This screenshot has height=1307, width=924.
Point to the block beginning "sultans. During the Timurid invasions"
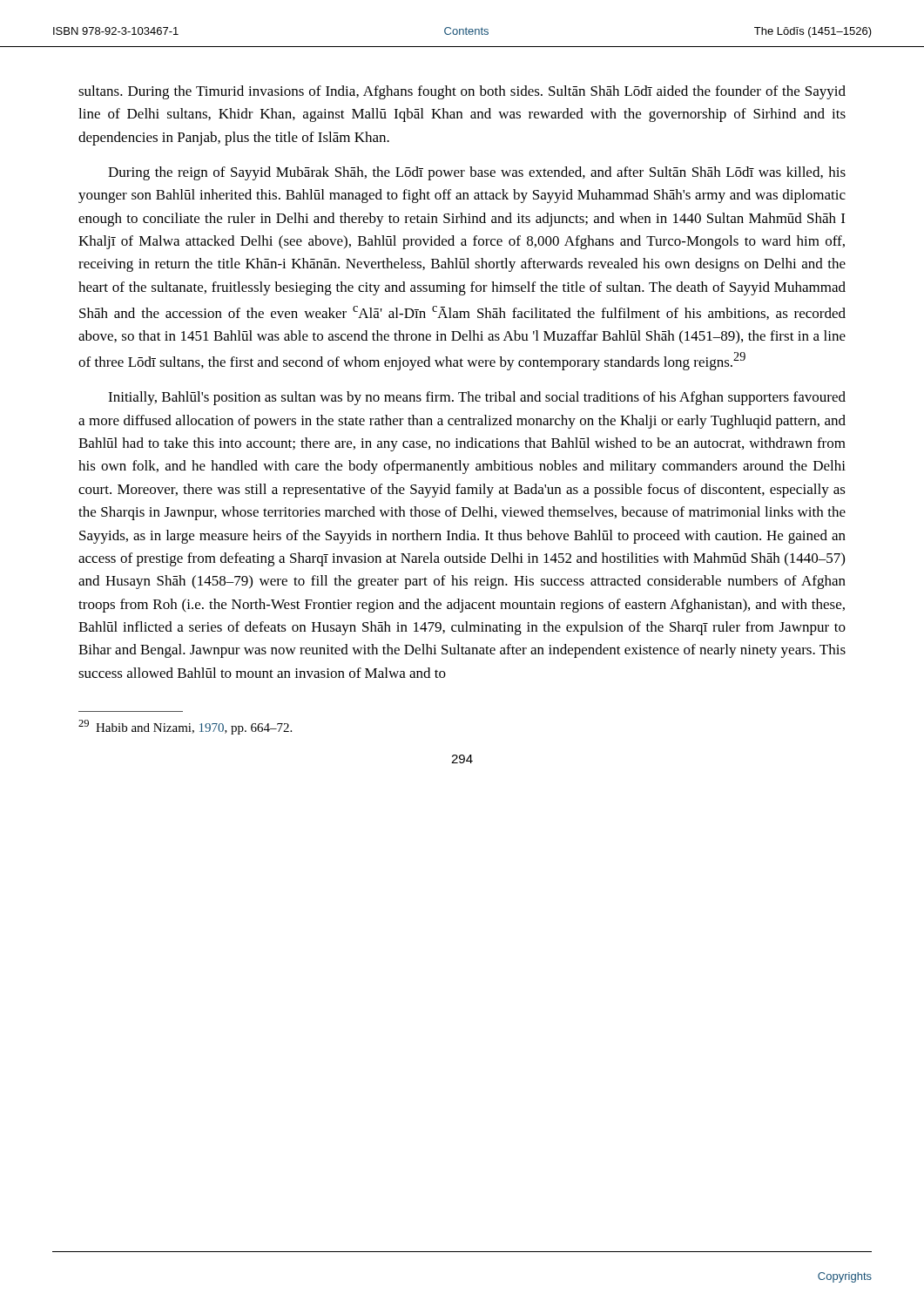462,115
